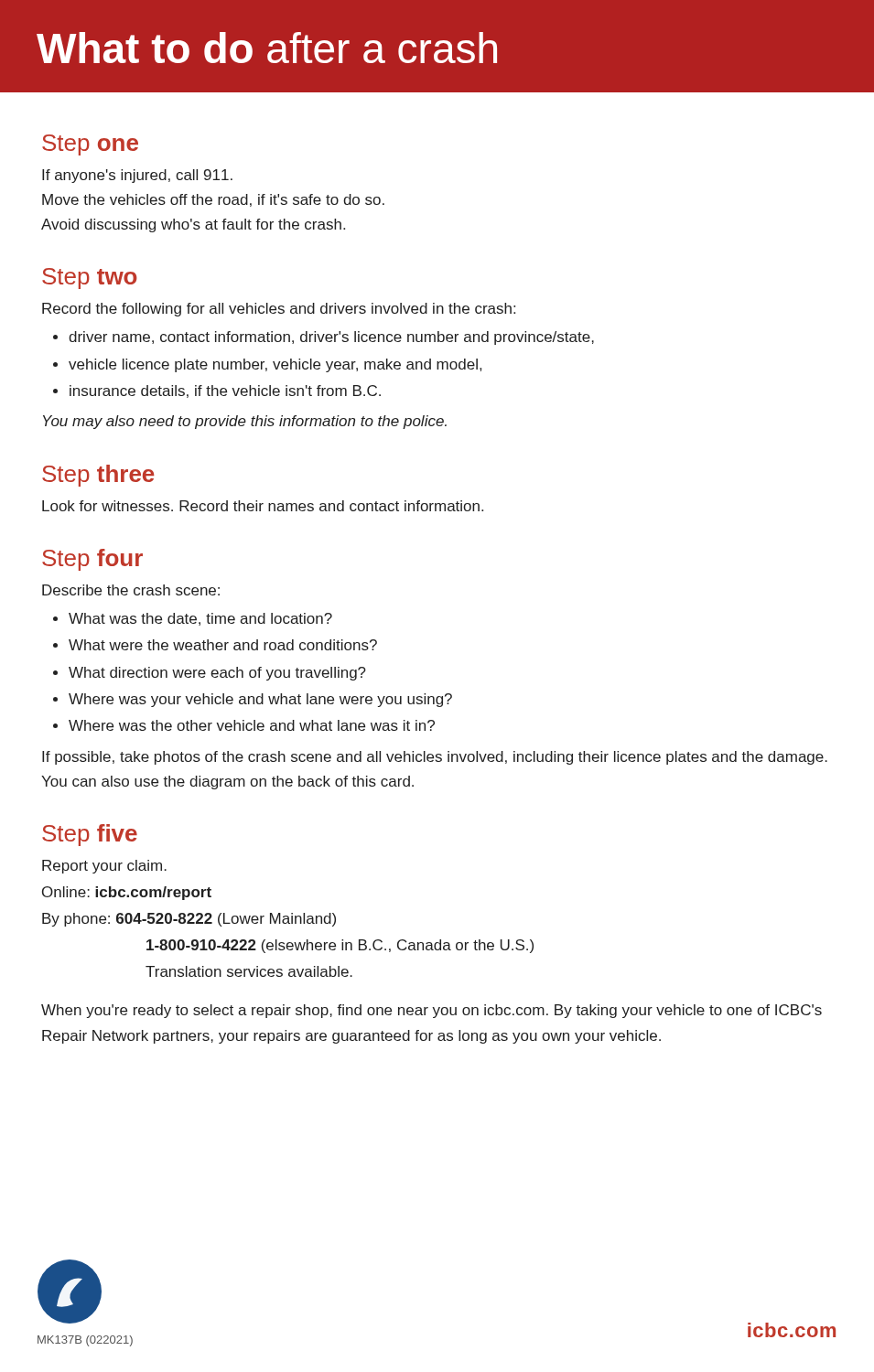Where is the passage that starts "Describe the crash"?
This screenshot has height=1372, width=874.
(x=131, y=590)
